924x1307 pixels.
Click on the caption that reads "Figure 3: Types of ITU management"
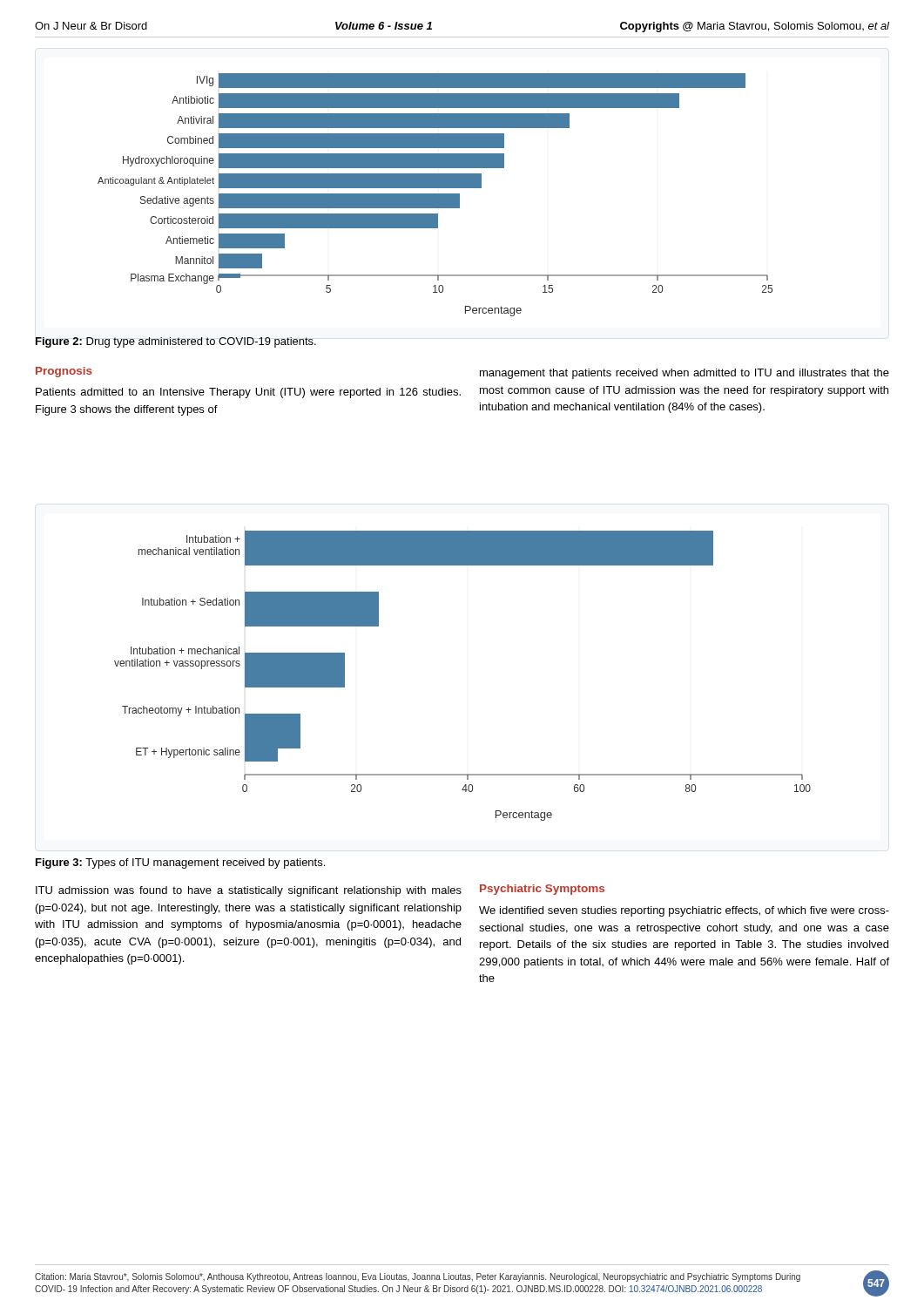(253, 862)
